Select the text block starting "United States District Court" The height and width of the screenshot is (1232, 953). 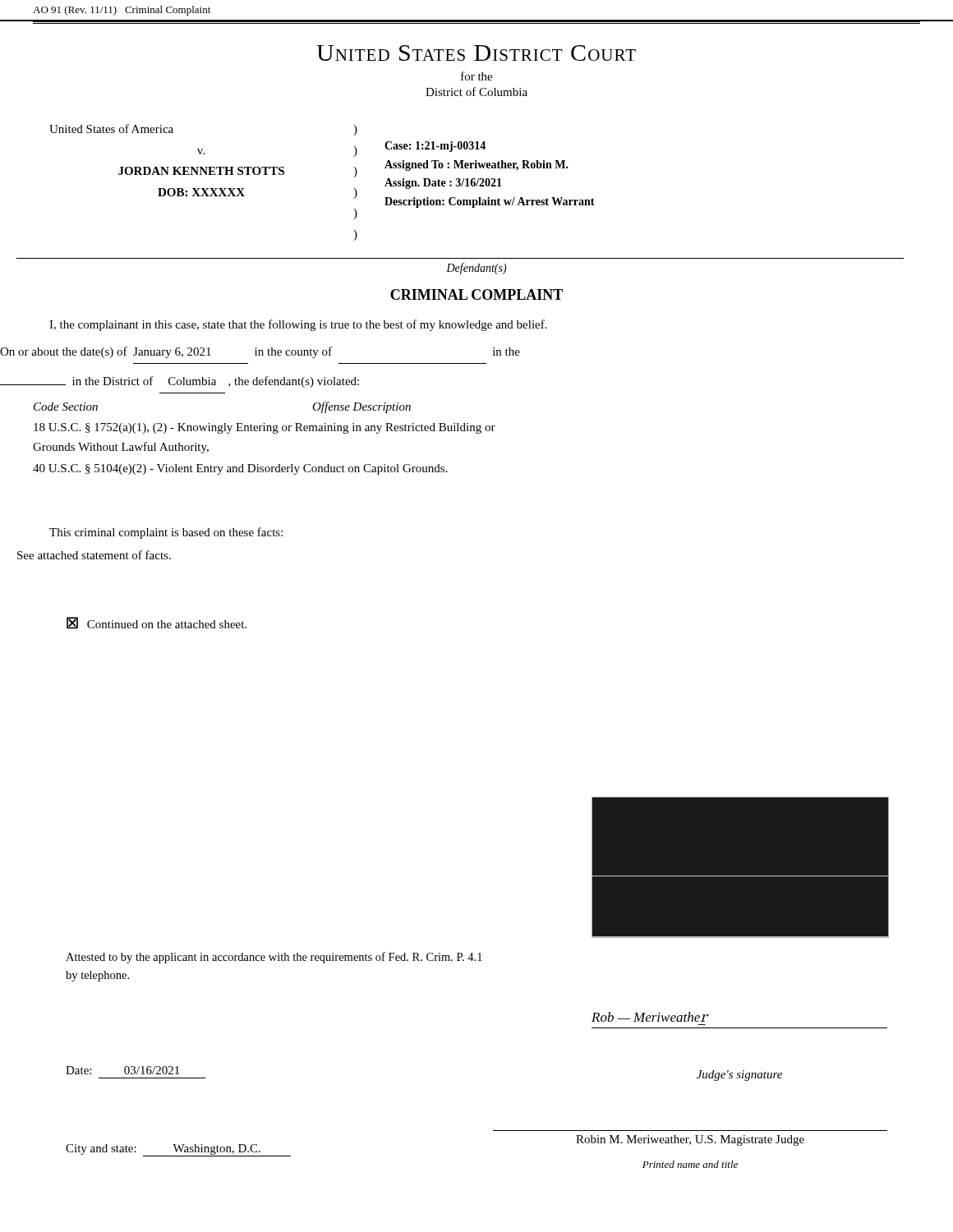[476, 52]
